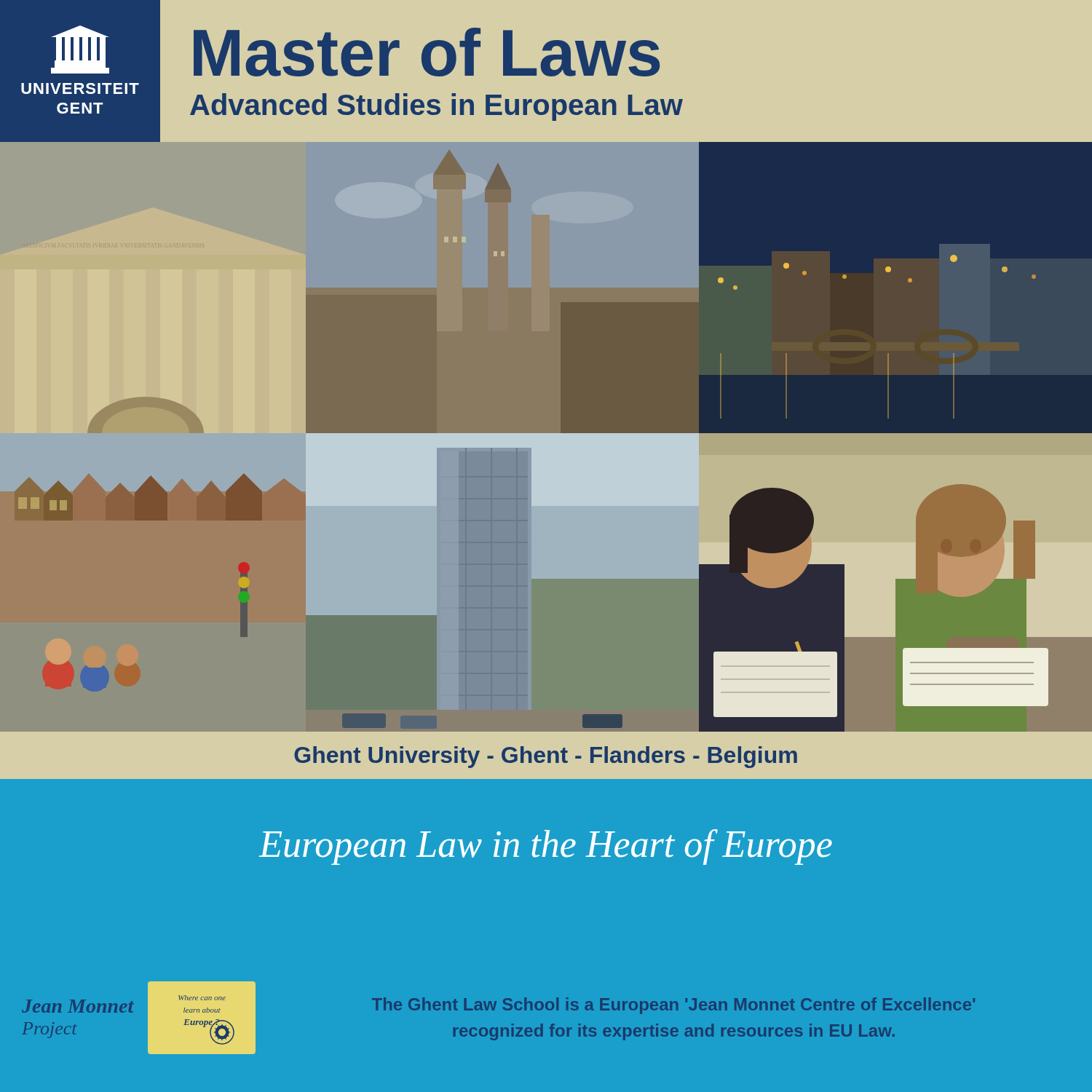Screen dimensions: 1092x1092
Task: Find the text block with the text "The Ghent Law School"
Action: (674, 1017)
